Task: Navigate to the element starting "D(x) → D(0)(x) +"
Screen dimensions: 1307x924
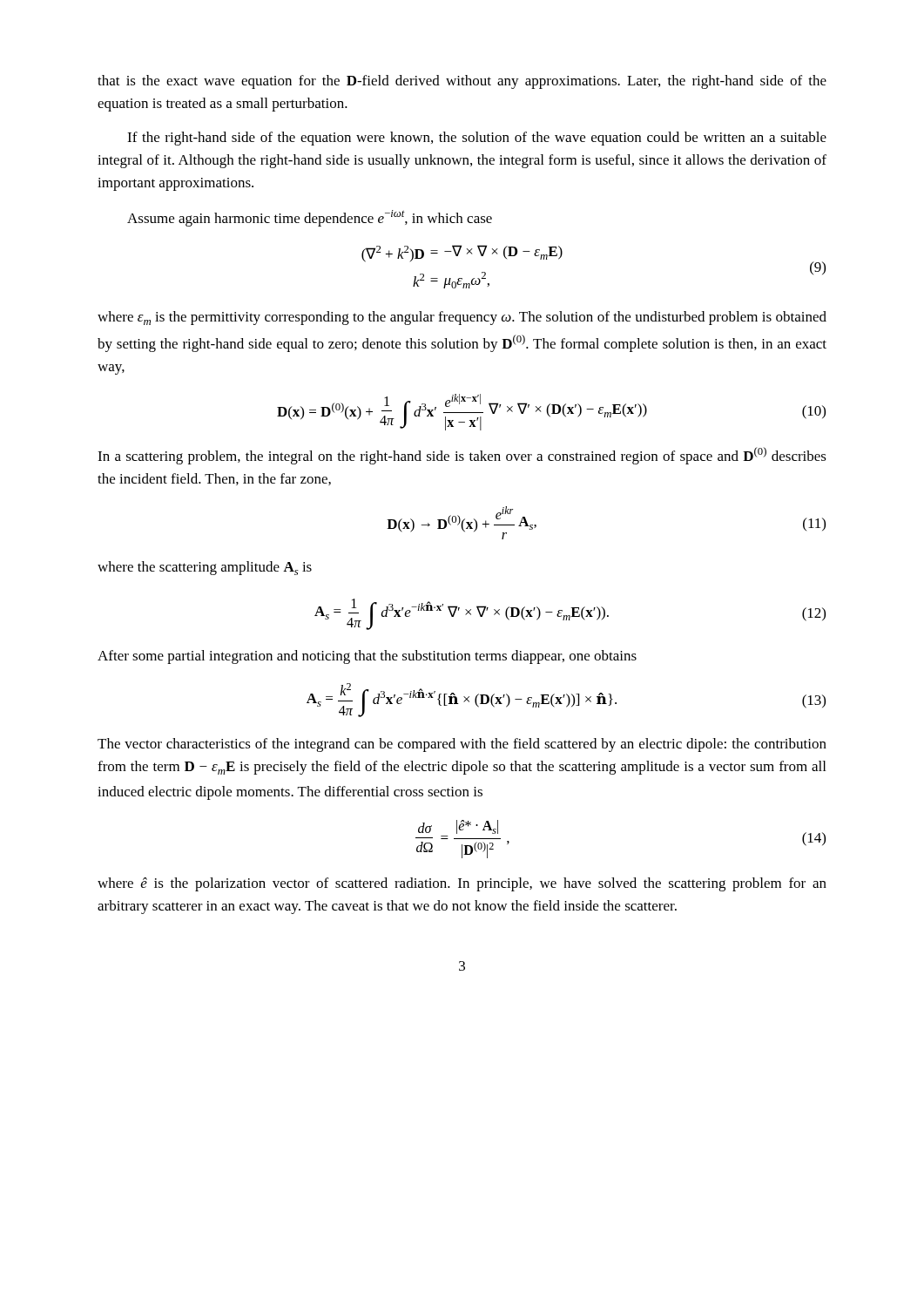Action: (462, 524)
